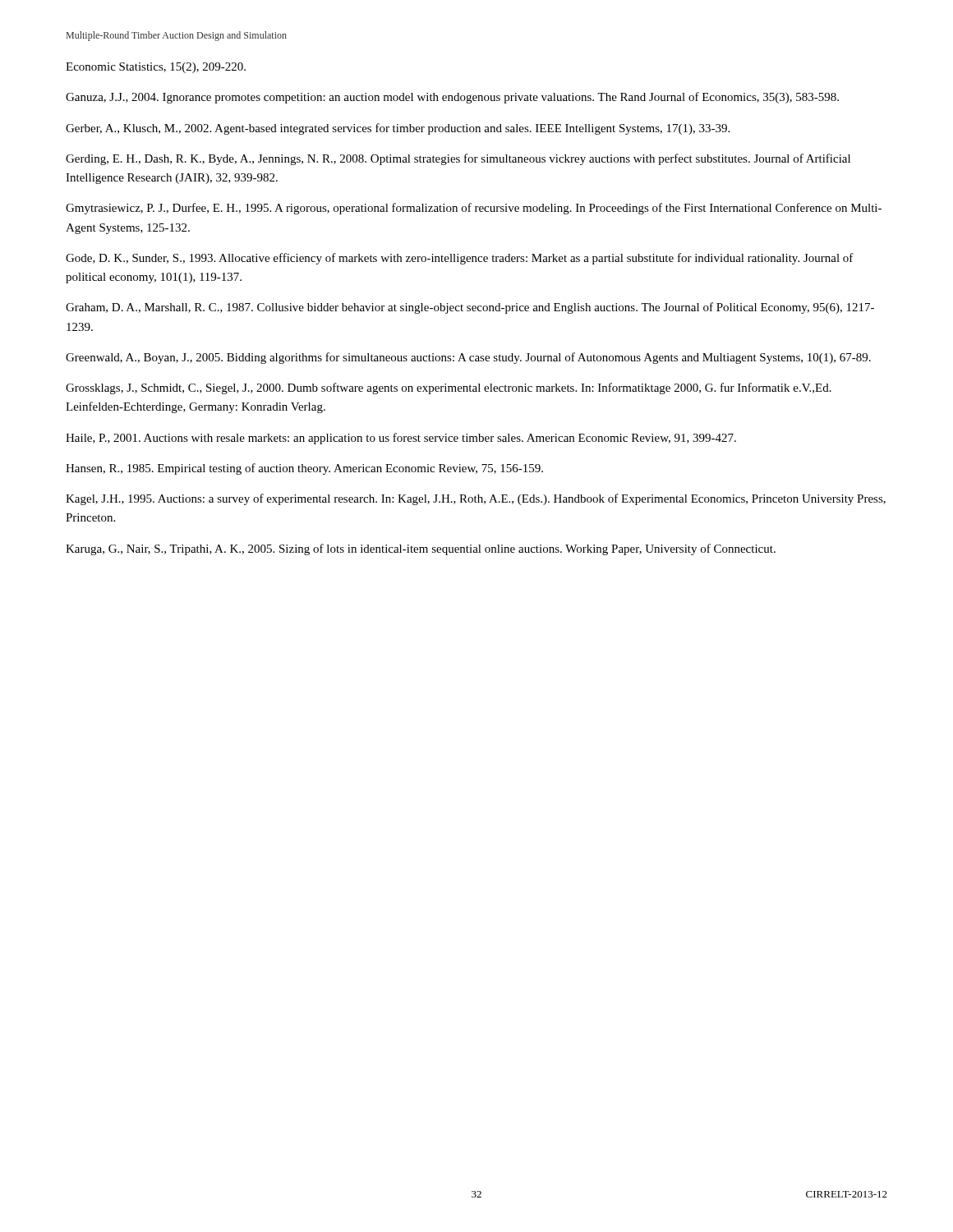Click on the text block that reads "Gerber, A., Klusch,"

point(398,128)
